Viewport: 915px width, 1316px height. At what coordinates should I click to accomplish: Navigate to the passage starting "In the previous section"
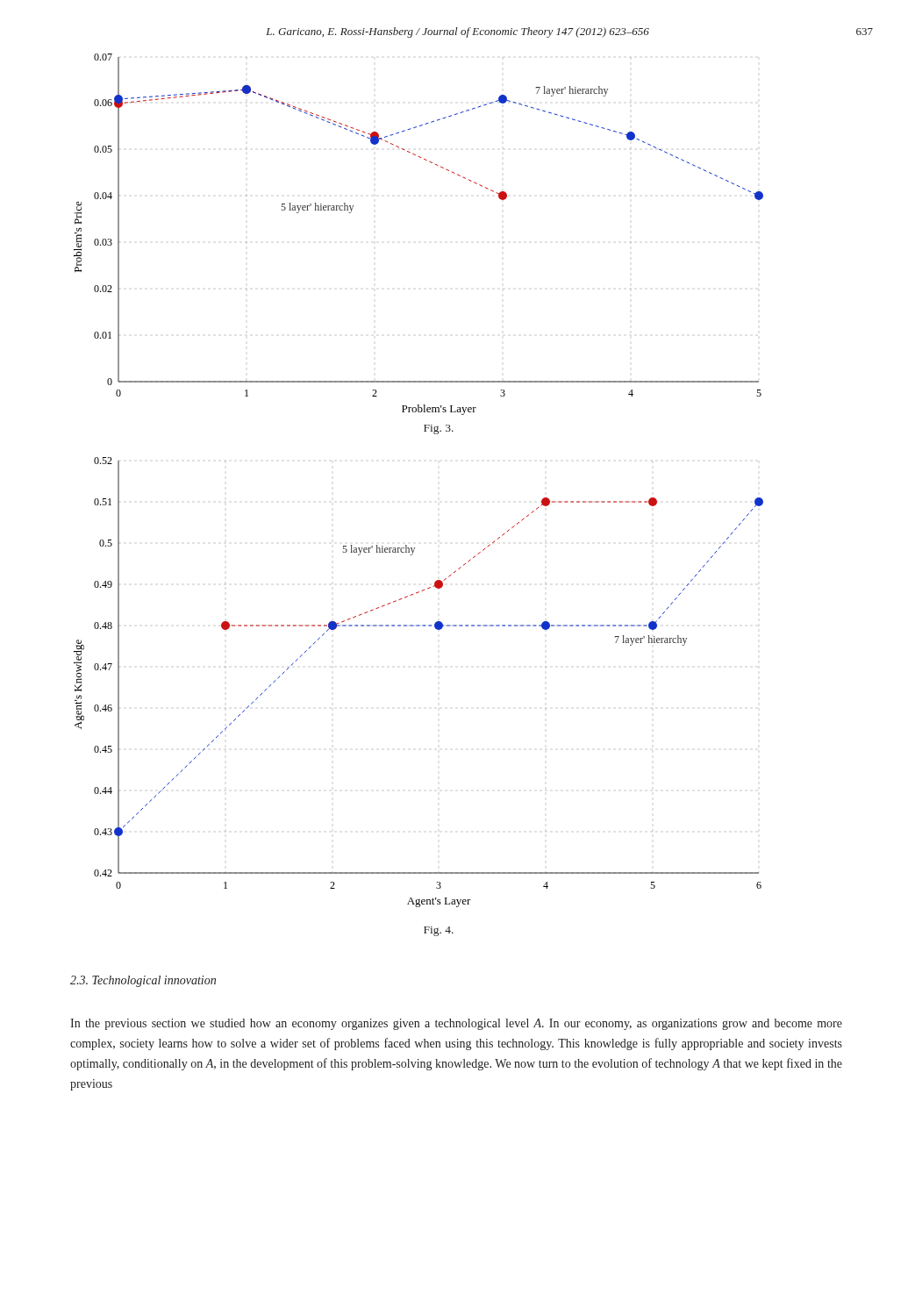pyautogui.click(x=456, y=1054)
